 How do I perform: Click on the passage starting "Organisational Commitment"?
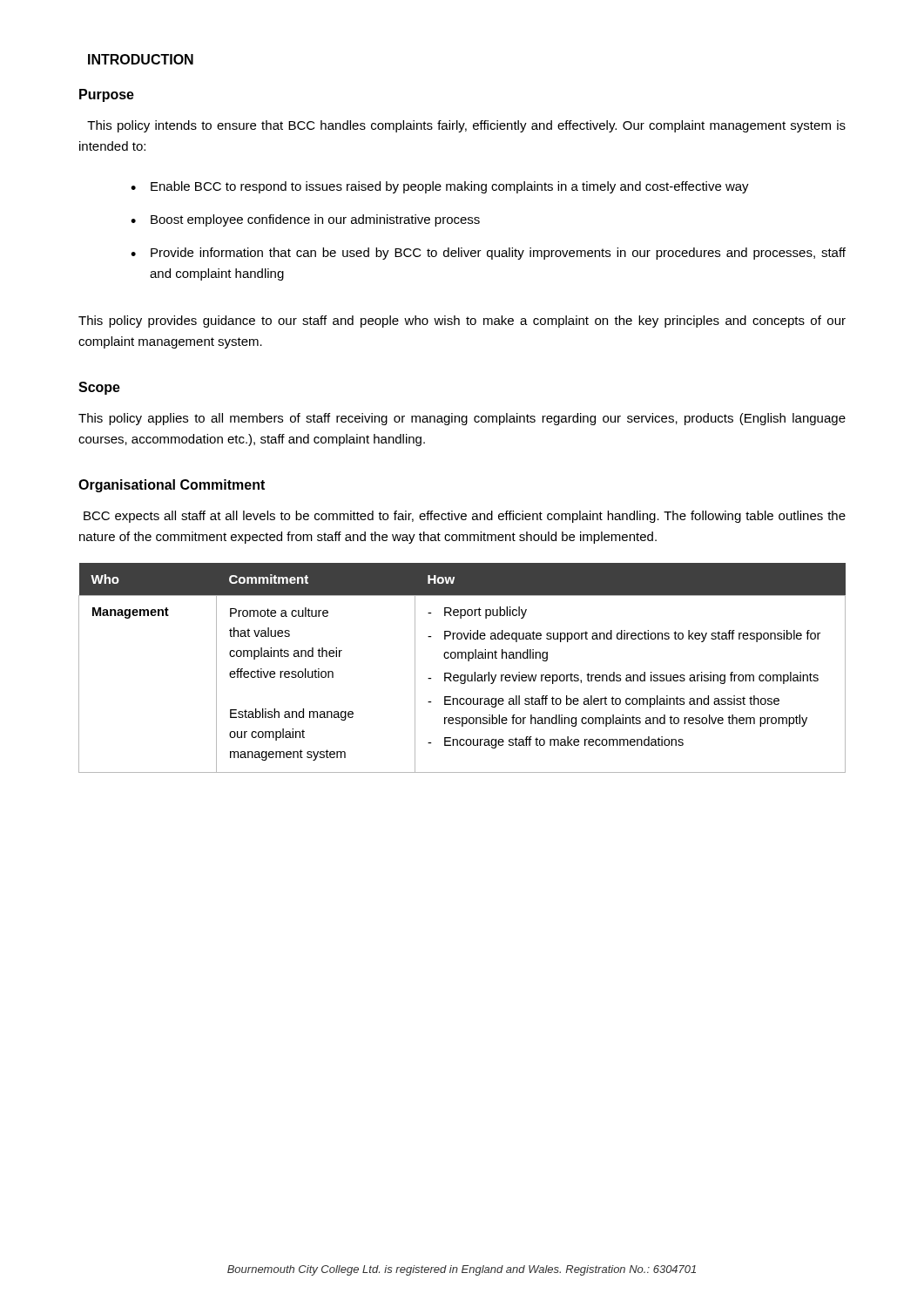172,485
